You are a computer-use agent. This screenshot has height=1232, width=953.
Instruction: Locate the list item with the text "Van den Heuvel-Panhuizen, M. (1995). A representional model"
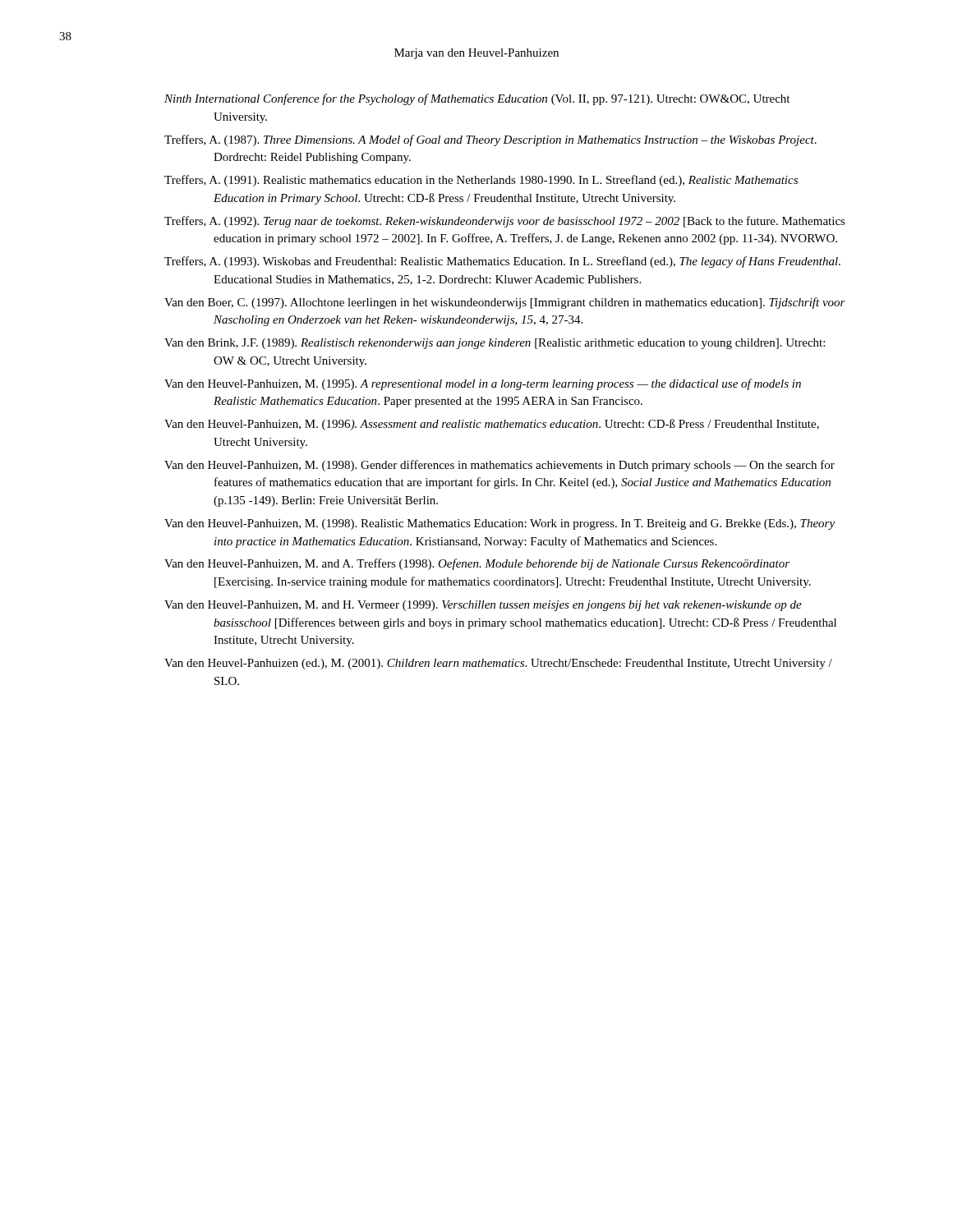coord(483,392)
